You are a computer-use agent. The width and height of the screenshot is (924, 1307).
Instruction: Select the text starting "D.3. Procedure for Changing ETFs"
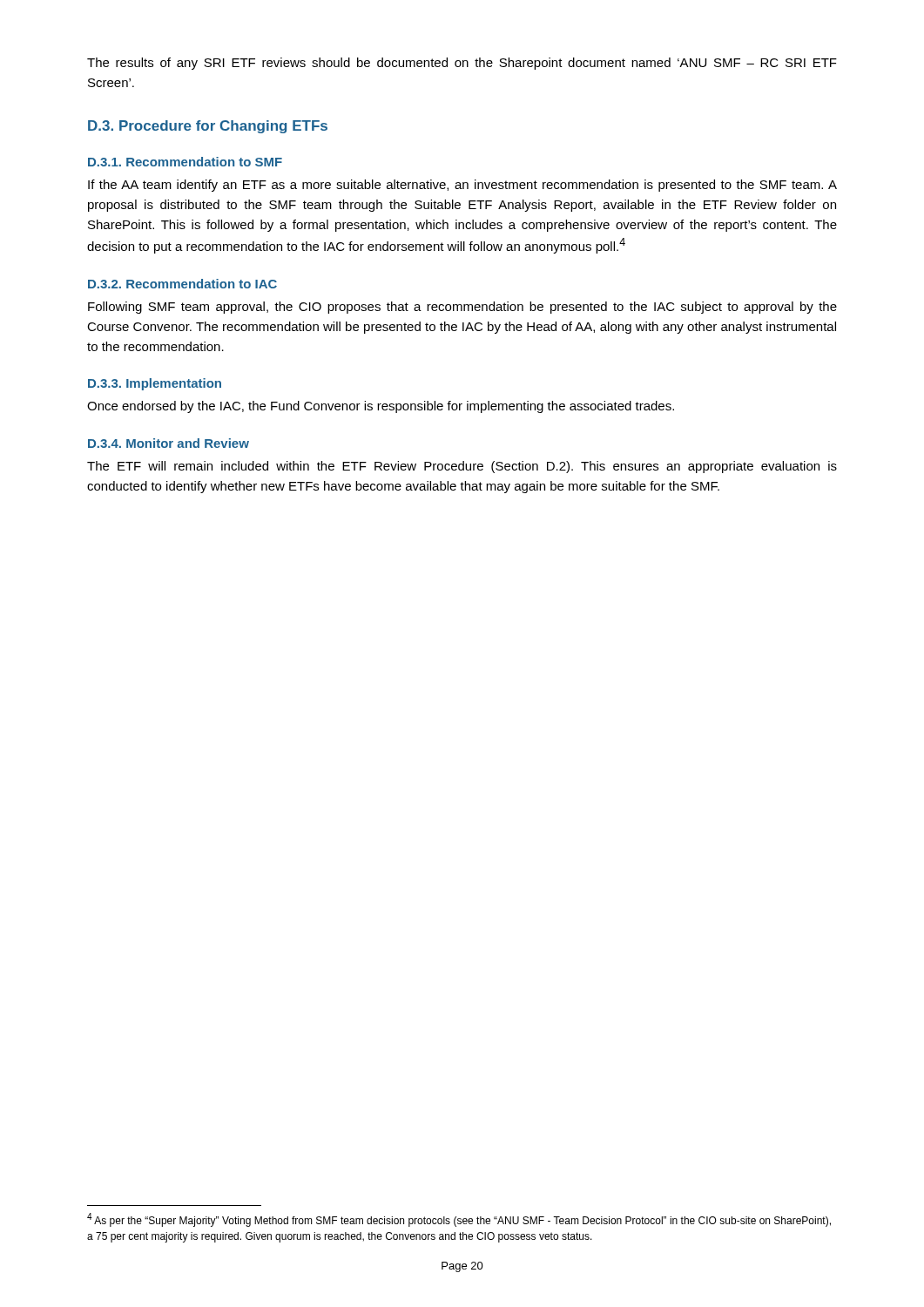click(208, 127)
